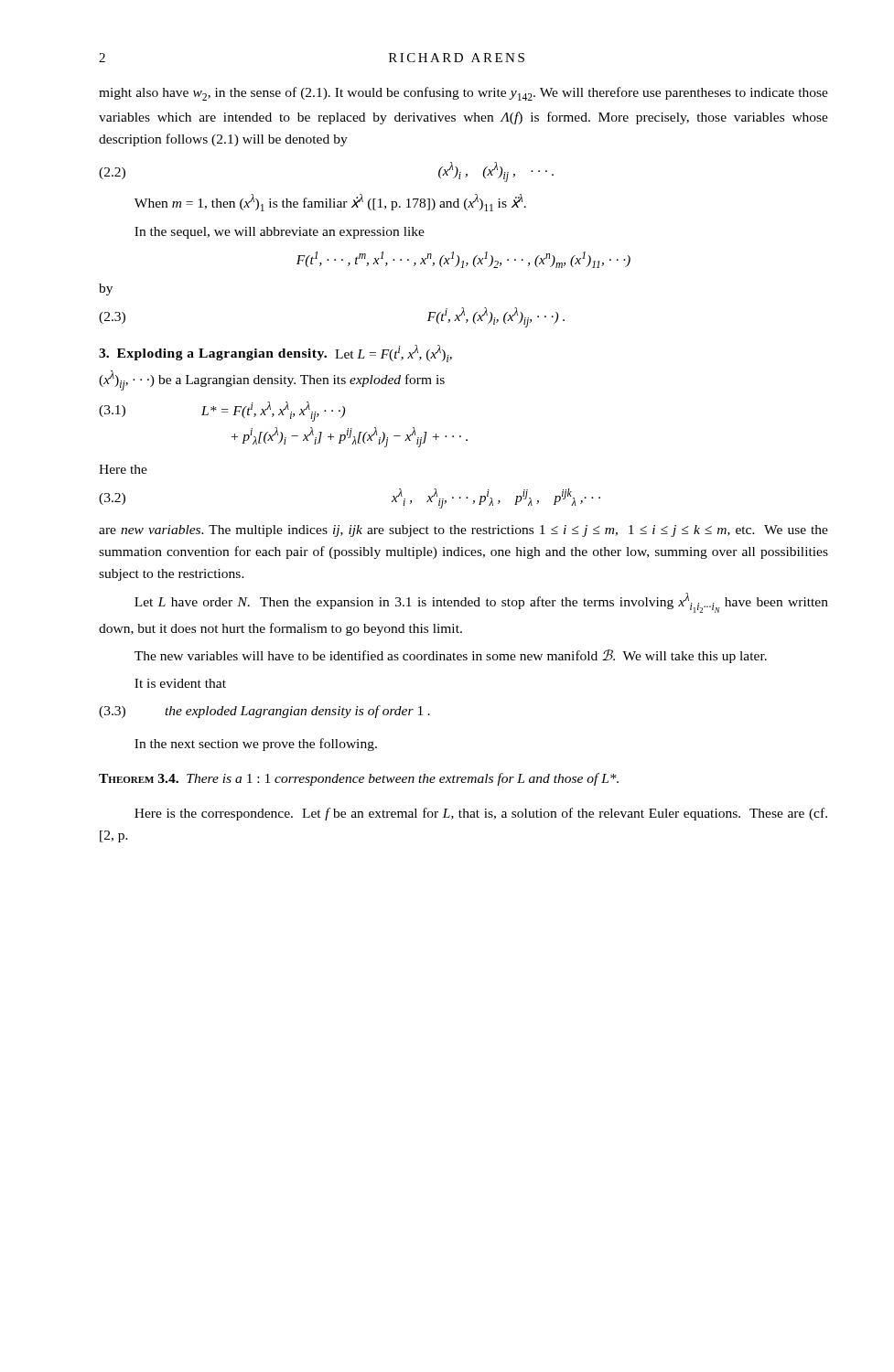This screenshot has width=894, height=1372.
Task: Locate the element starting "Here the"
Action: 123,468
